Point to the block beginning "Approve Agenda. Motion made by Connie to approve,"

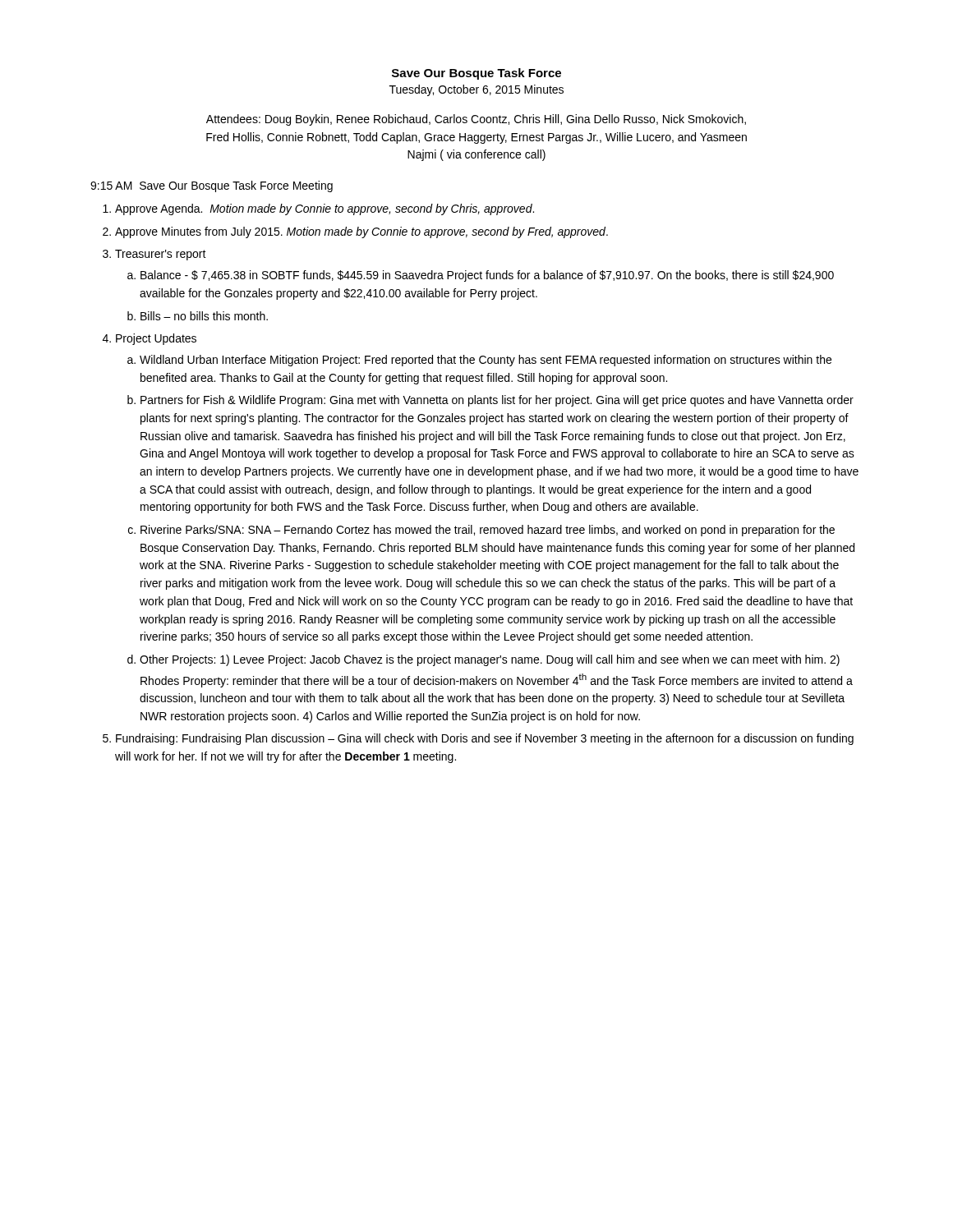[325, 209]
